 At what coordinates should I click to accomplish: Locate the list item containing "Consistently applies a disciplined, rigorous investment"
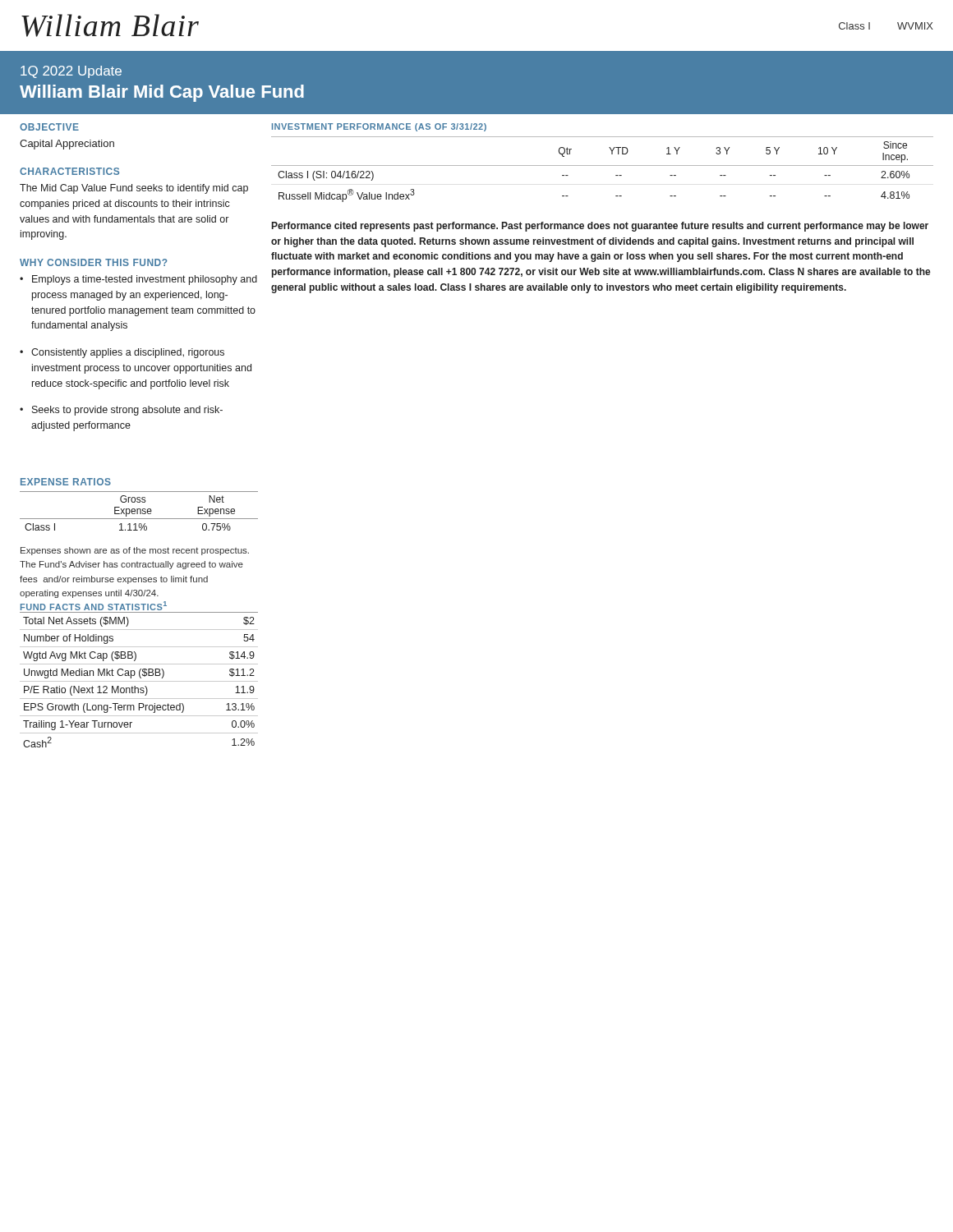(142, 368)
